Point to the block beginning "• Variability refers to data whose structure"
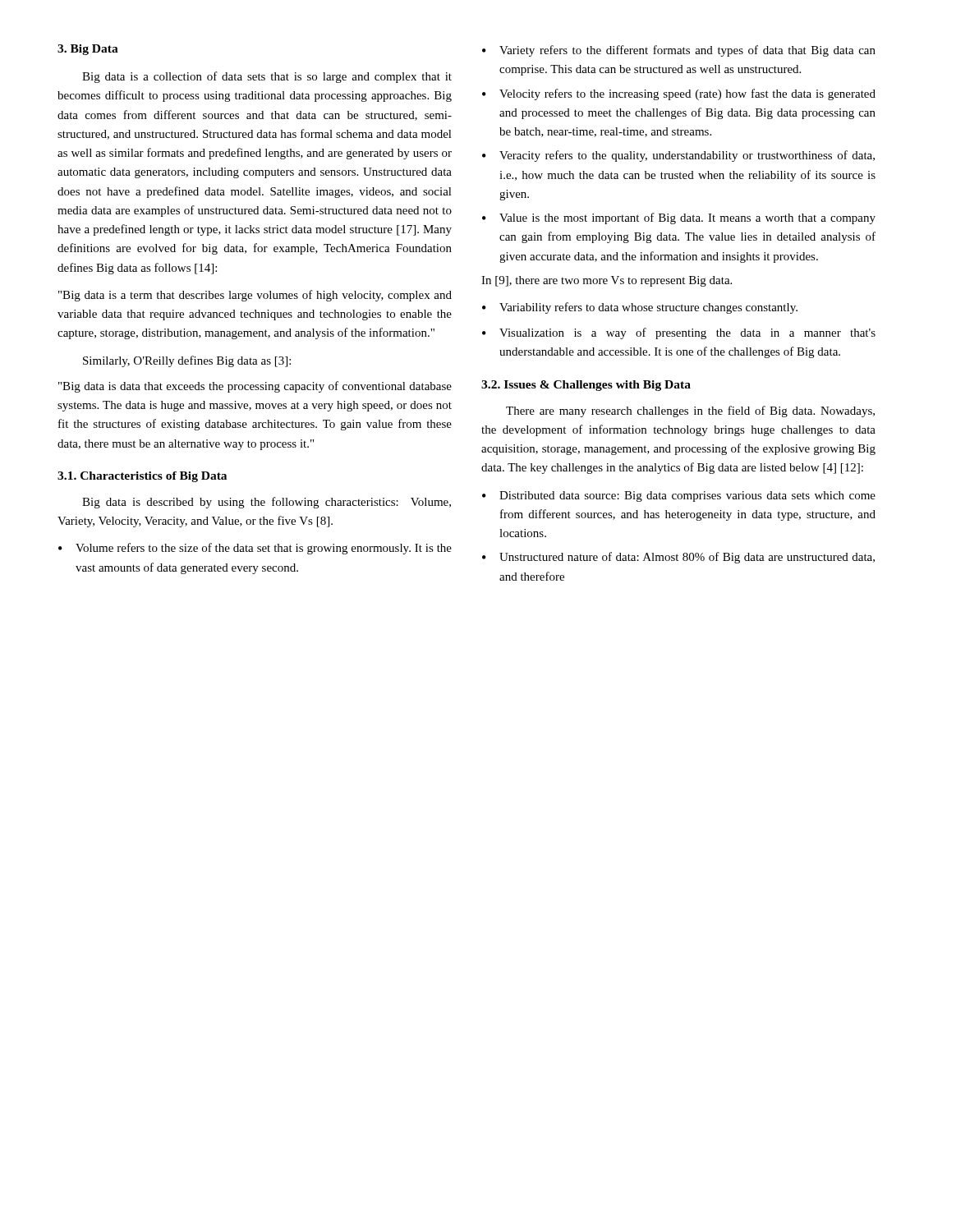The height and width of the screenshot is (1232, 956). [678, 308]
